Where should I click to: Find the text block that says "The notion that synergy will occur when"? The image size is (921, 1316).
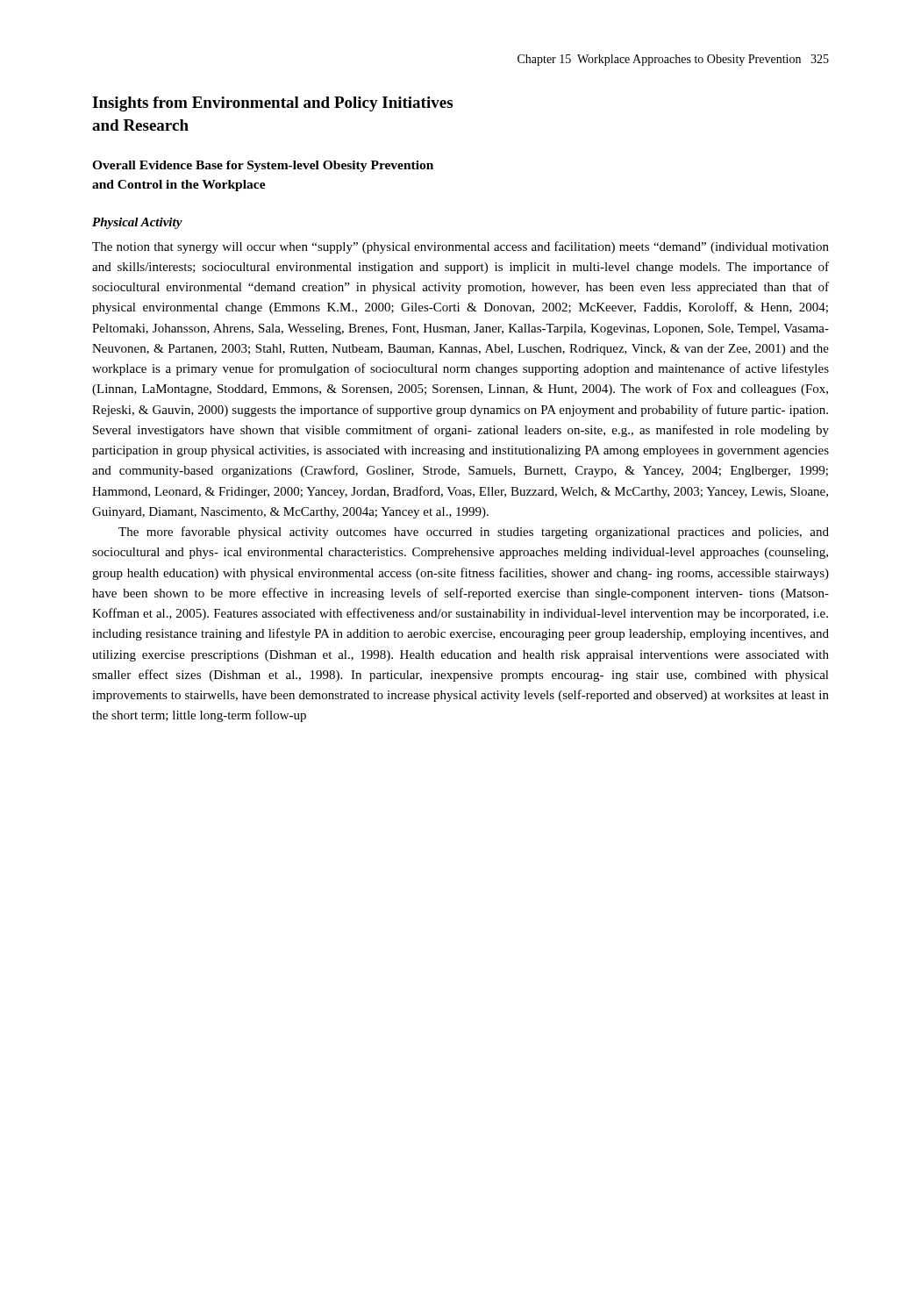coord(460,379)
